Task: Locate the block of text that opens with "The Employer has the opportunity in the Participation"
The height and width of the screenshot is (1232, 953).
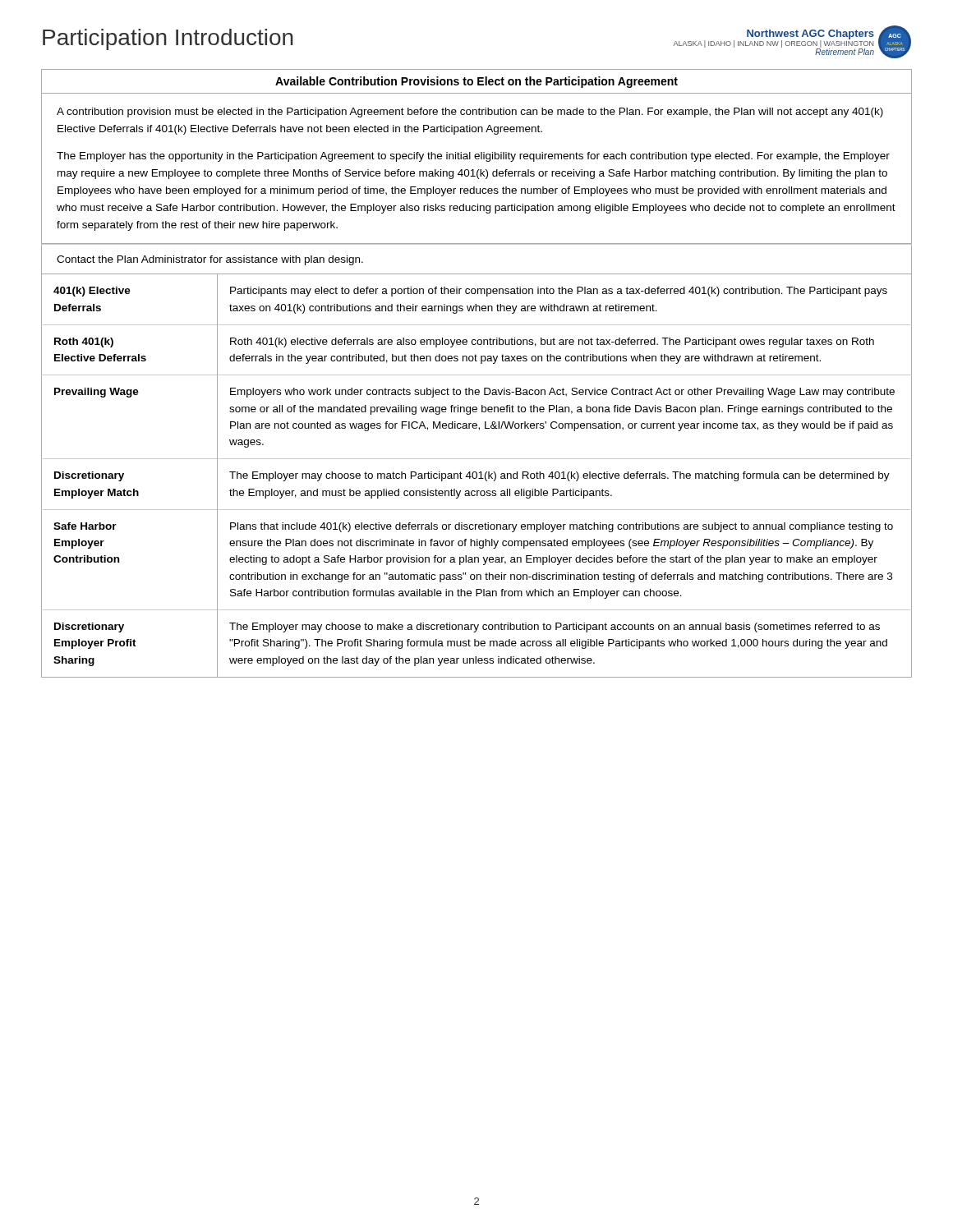Action: tap(476, 190)
